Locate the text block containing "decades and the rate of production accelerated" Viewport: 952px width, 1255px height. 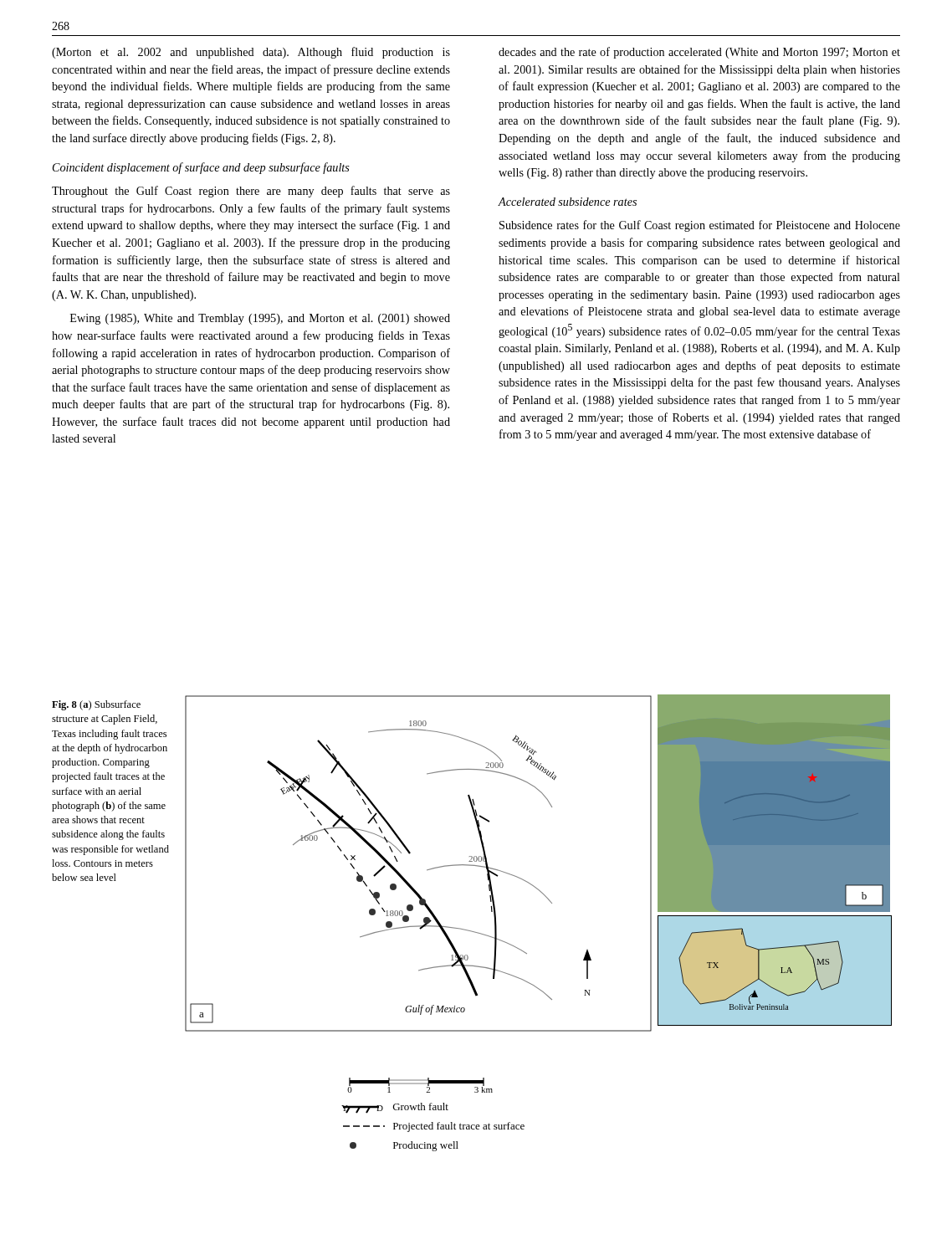699,112
